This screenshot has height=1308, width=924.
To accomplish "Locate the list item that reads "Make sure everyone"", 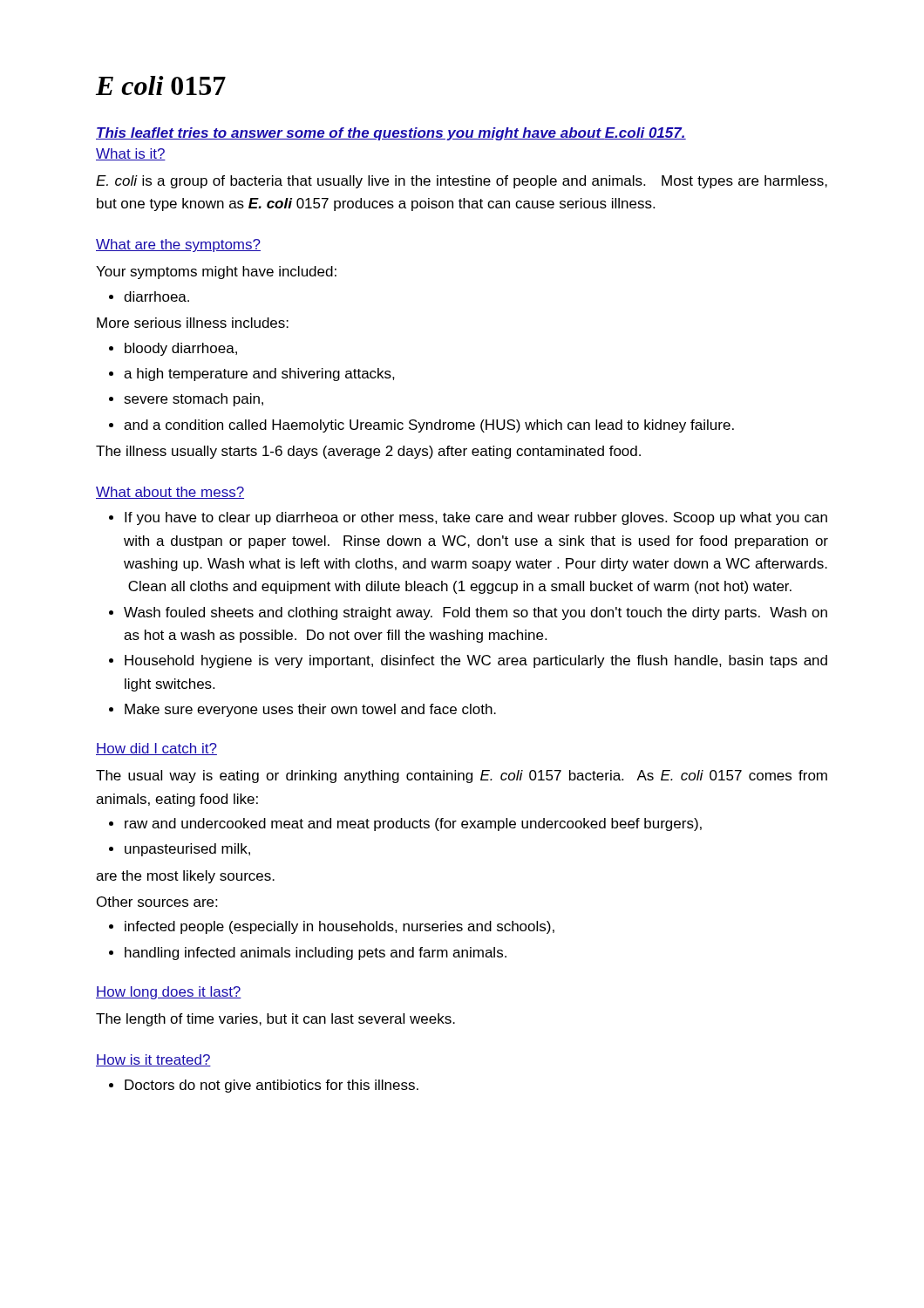I will coord(462,710).
